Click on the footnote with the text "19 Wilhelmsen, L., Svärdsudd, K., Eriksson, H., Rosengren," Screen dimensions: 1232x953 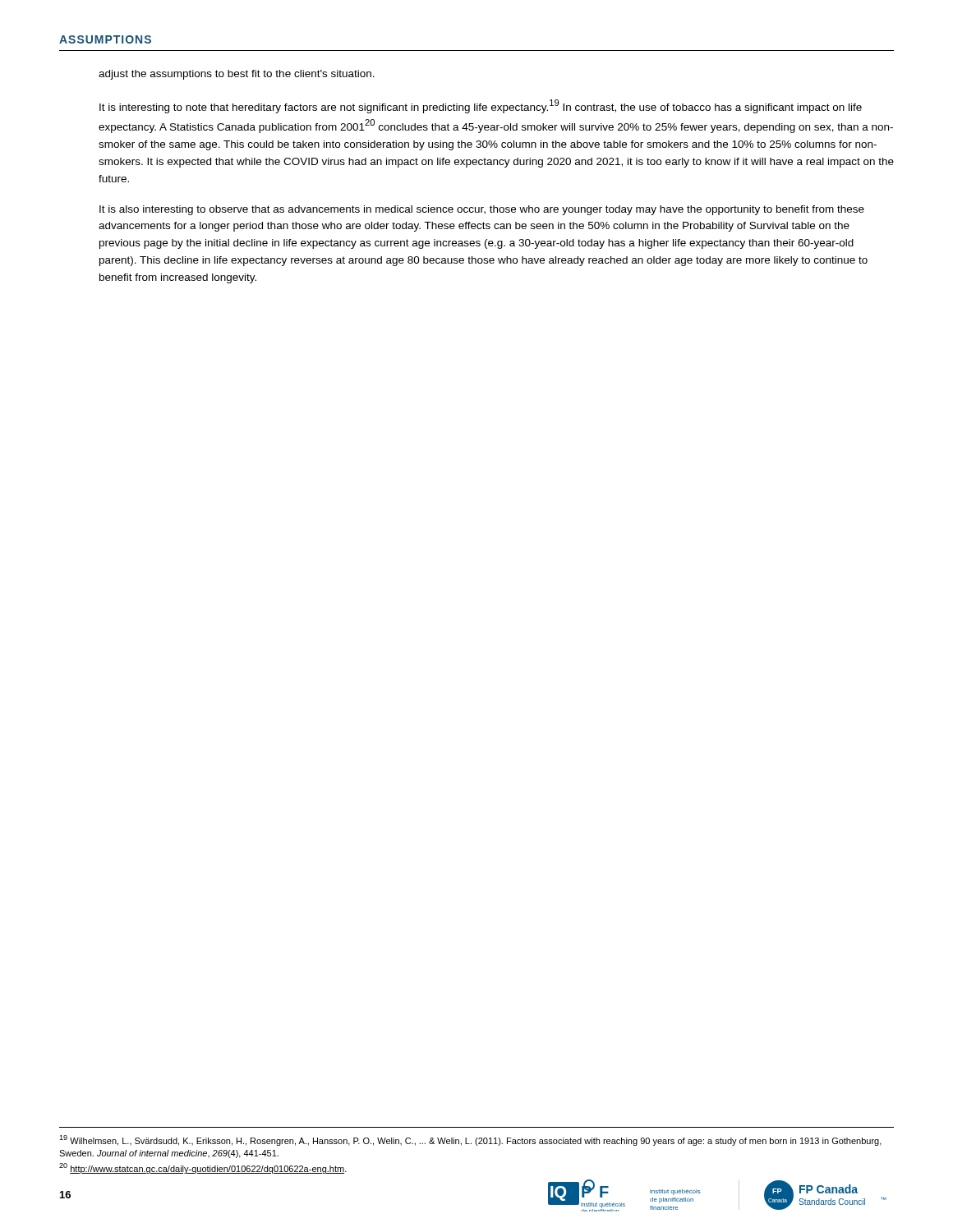pyautogui.click(x=470, y=1154)
